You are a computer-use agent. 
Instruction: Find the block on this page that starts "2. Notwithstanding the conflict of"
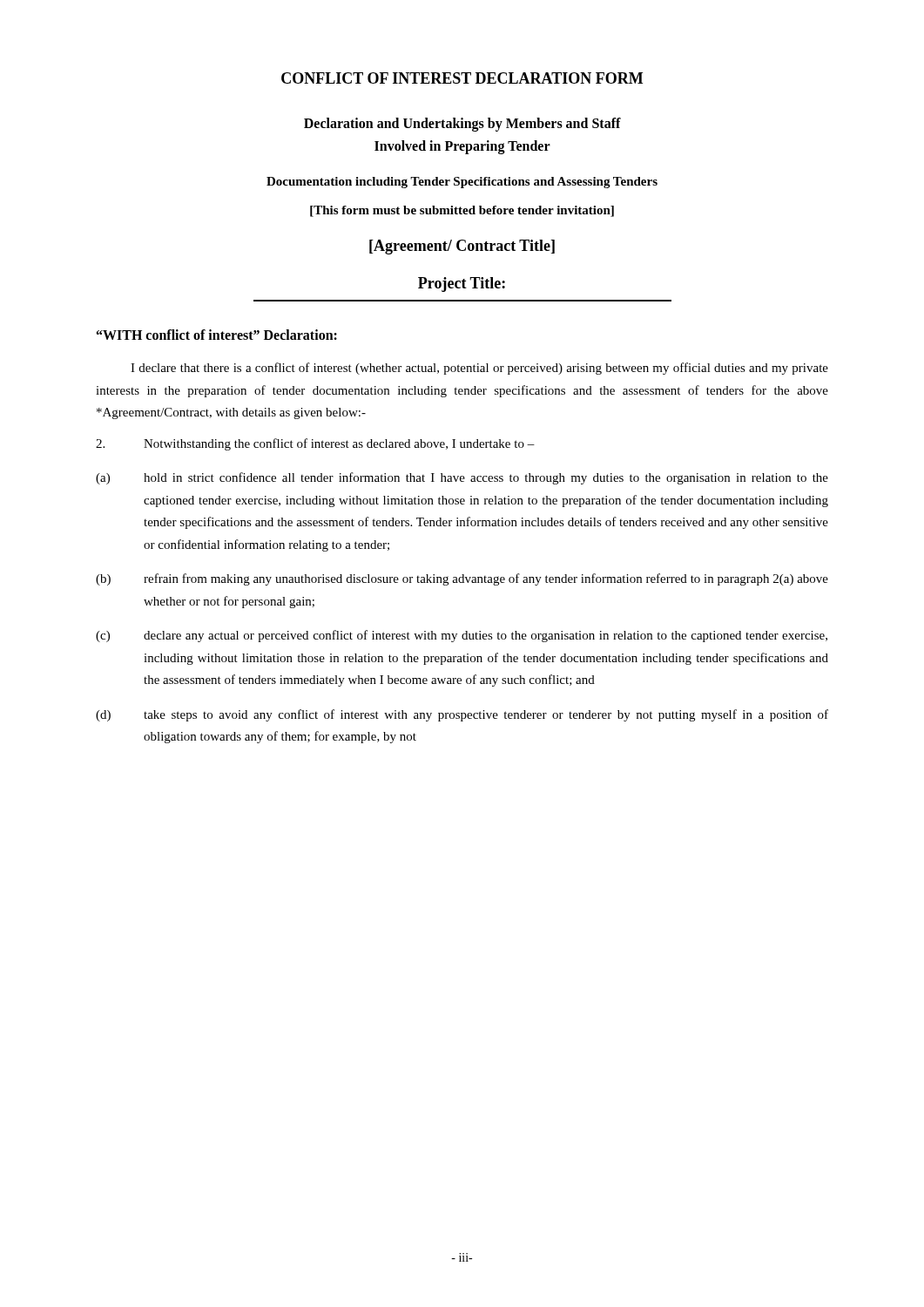tap(462, 444)
